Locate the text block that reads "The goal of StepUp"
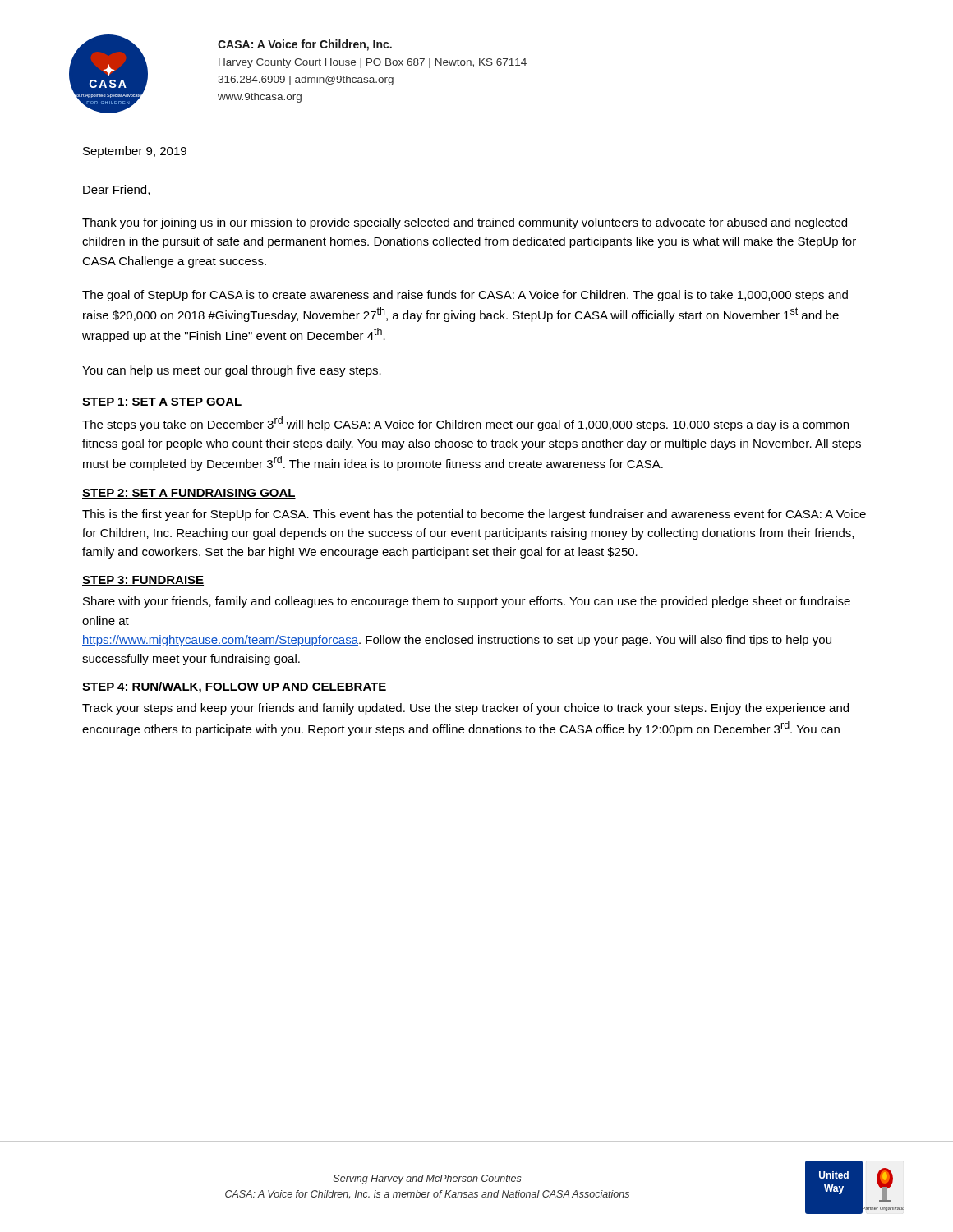953x1232 pixels. coord(465,315)
